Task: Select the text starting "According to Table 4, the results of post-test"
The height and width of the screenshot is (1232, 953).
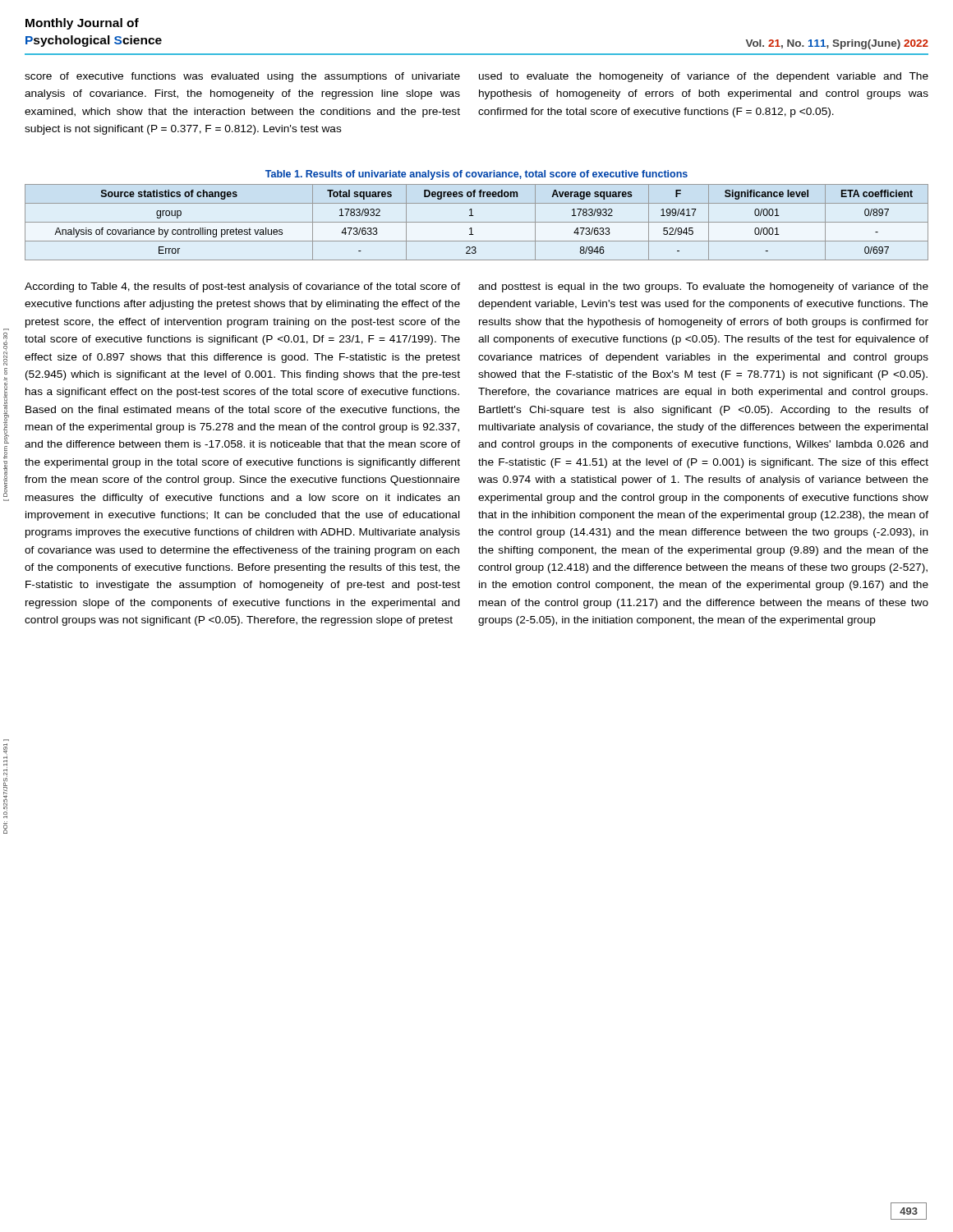Action: [242, 453]
